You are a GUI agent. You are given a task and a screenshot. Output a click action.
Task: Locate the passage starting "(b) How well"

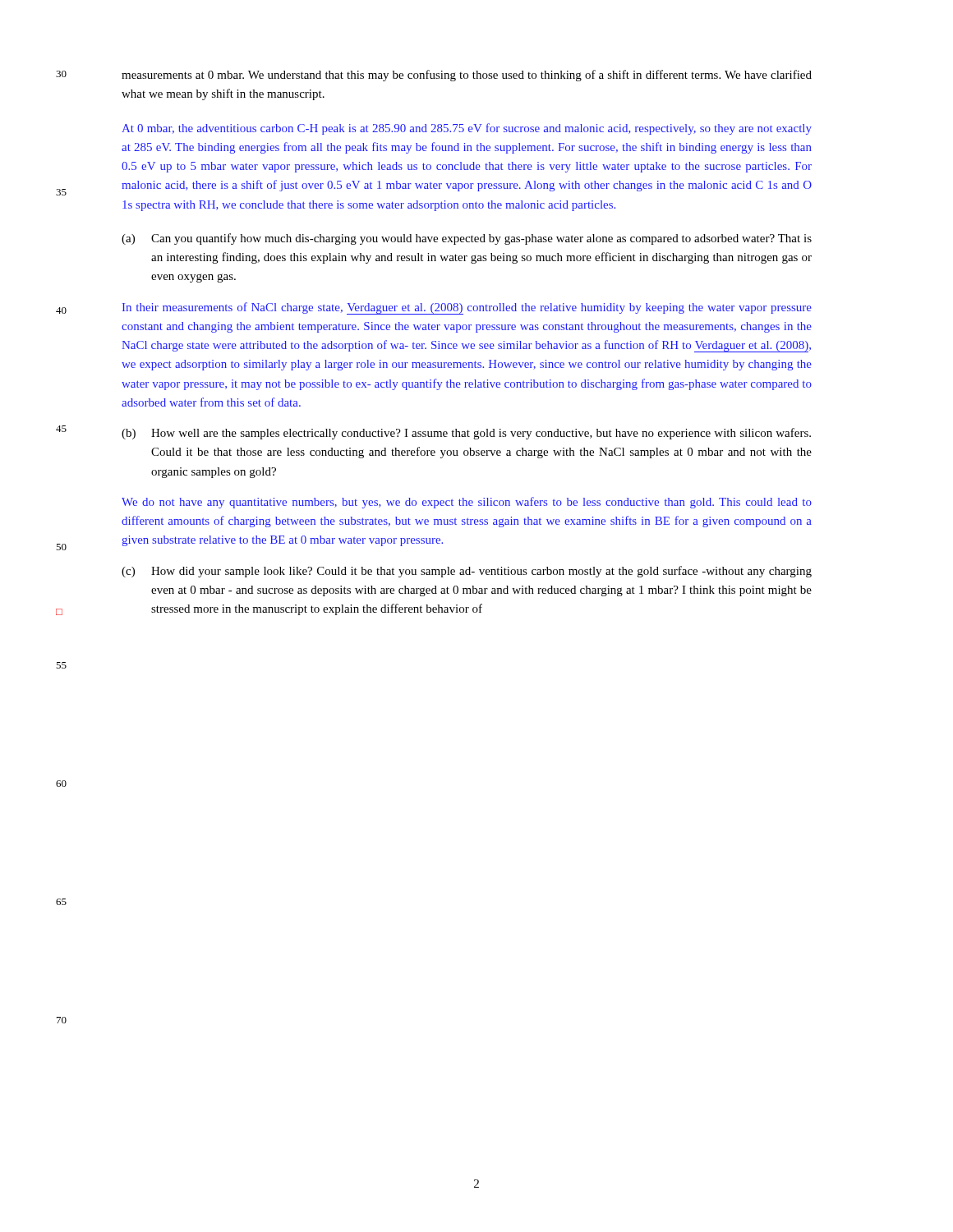[x=467, y=452]
